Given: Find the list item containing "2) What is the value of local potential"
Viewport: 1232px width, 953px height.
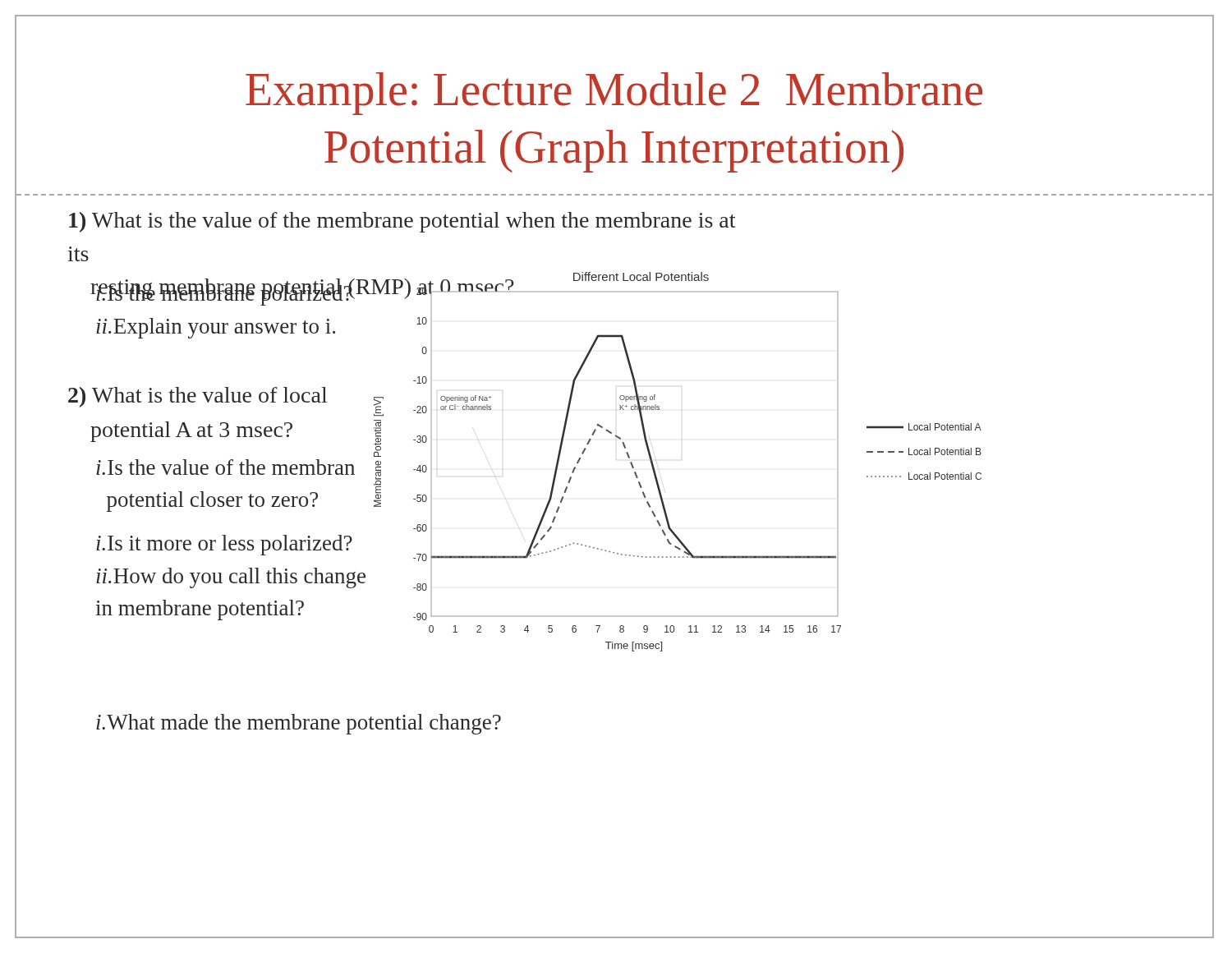Looking at the screenshot, I should tap(197, 412).
